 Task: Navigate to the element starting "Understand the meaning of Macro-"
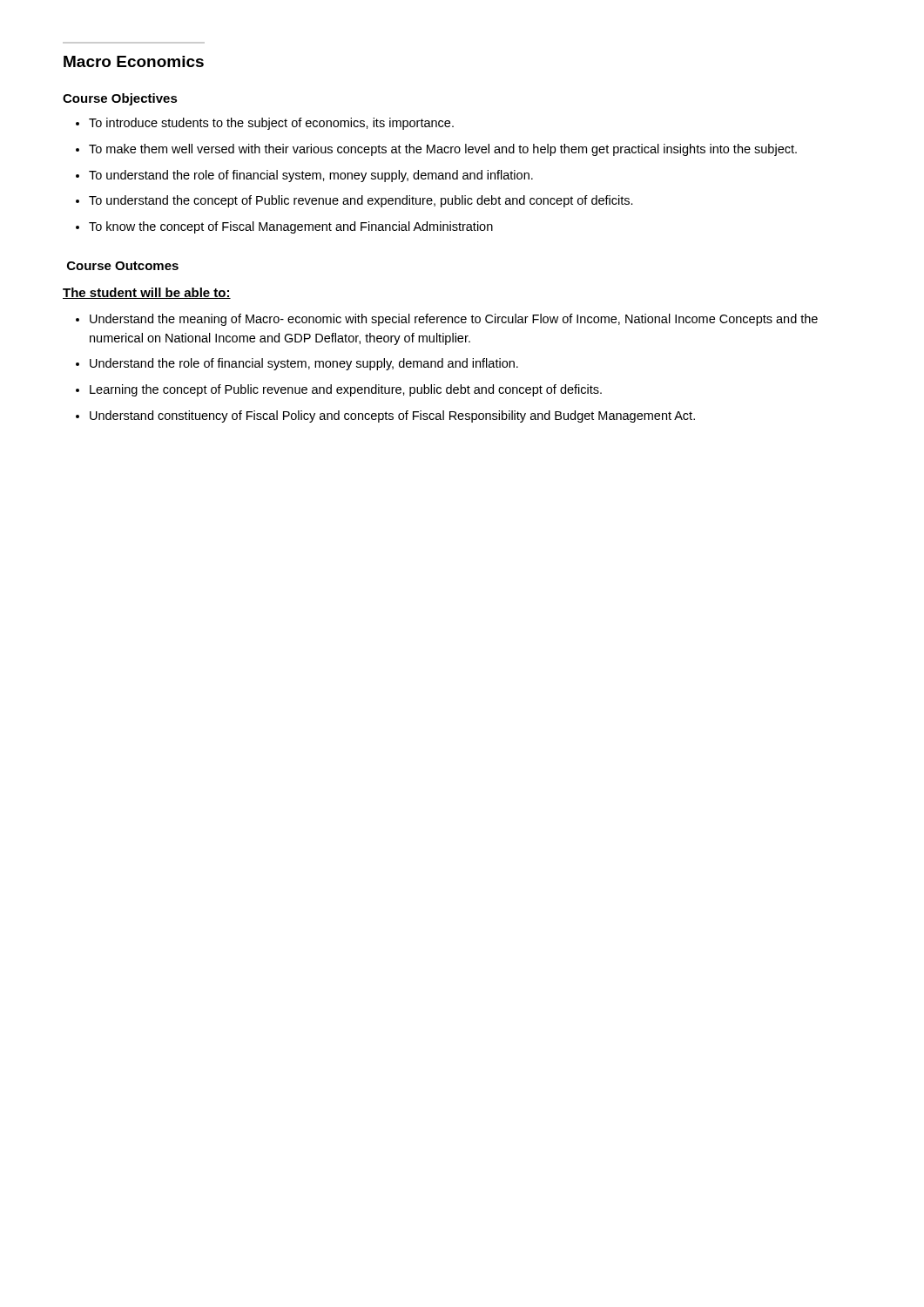click(472, 329)
